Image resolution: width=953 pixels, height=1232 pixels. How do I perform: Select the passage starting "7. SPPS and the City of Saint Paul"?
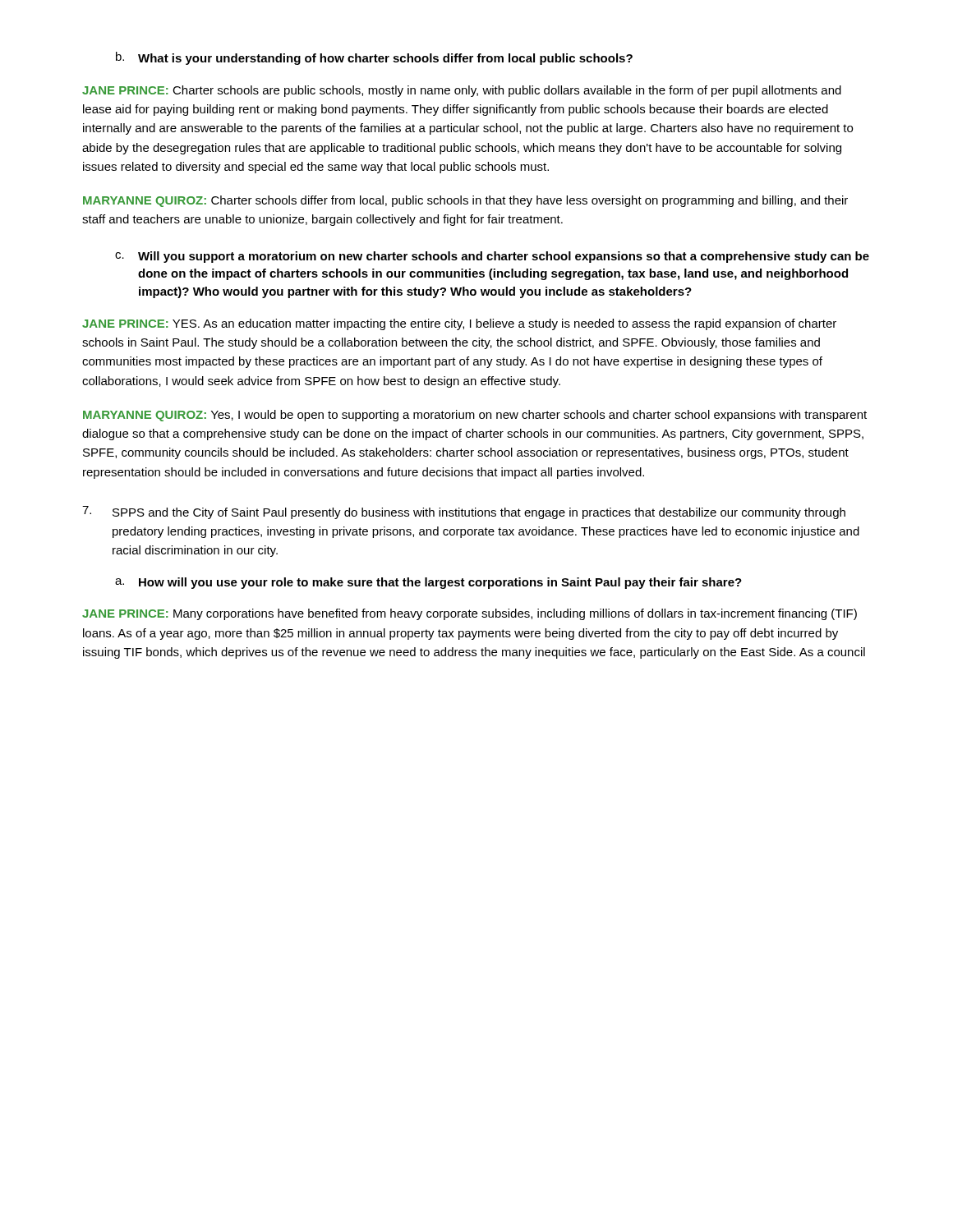(476, 531)
